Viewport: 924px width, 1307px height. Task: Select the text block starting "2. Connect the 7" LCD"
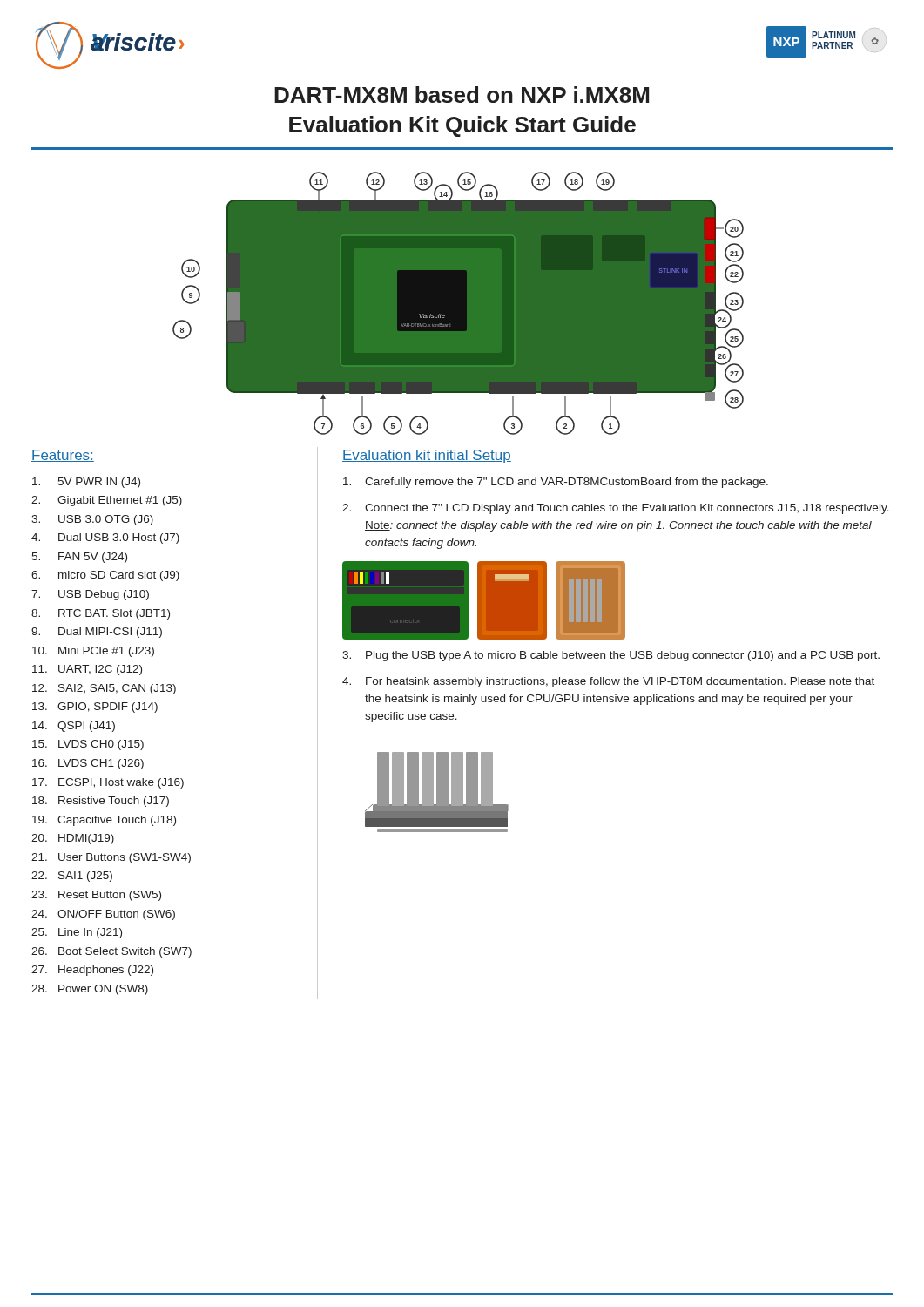[x=617, y=526]
